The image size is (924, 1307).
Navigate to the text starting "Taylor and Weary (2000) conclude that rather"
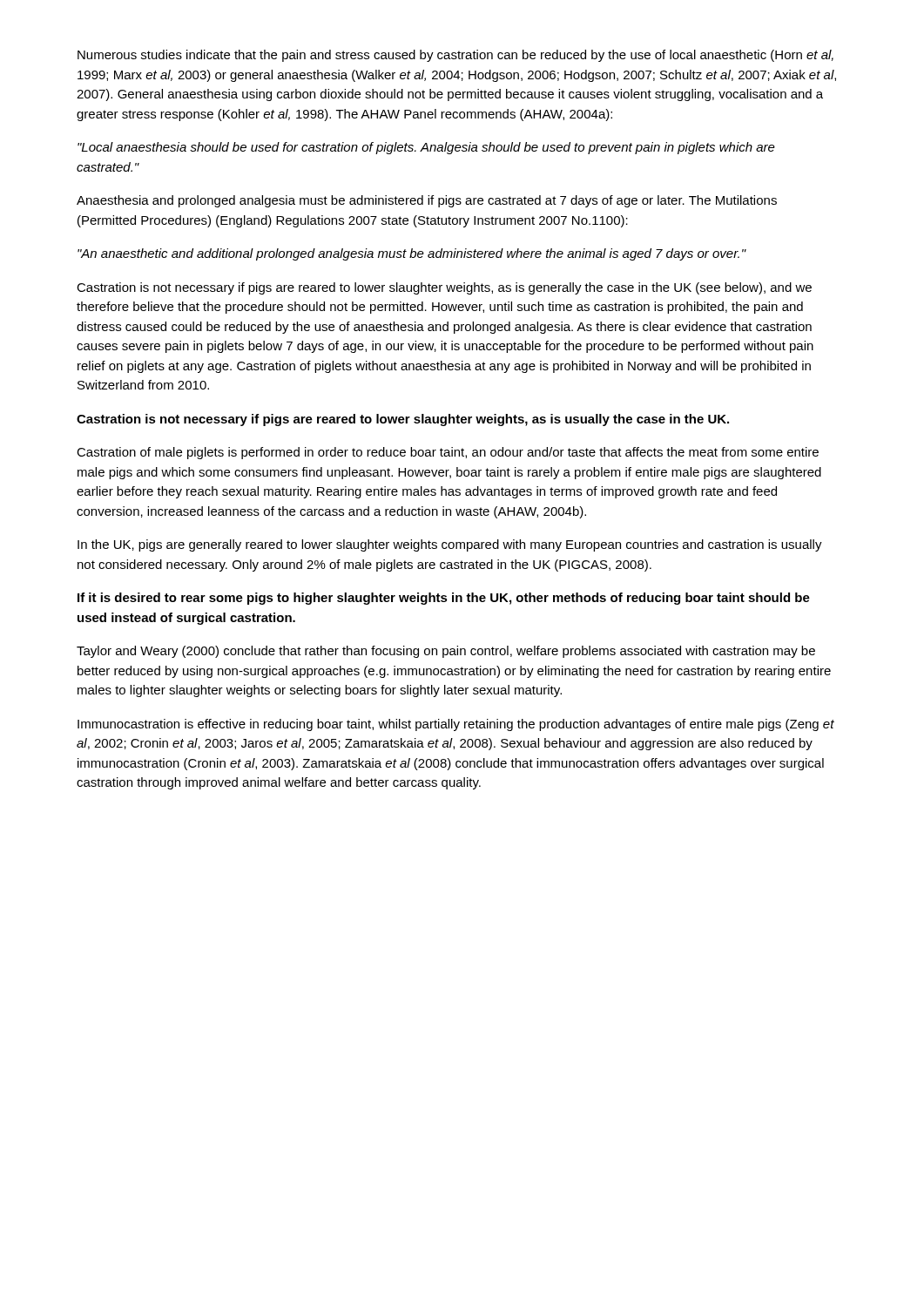pyautogui.click(x=457, y=671)
